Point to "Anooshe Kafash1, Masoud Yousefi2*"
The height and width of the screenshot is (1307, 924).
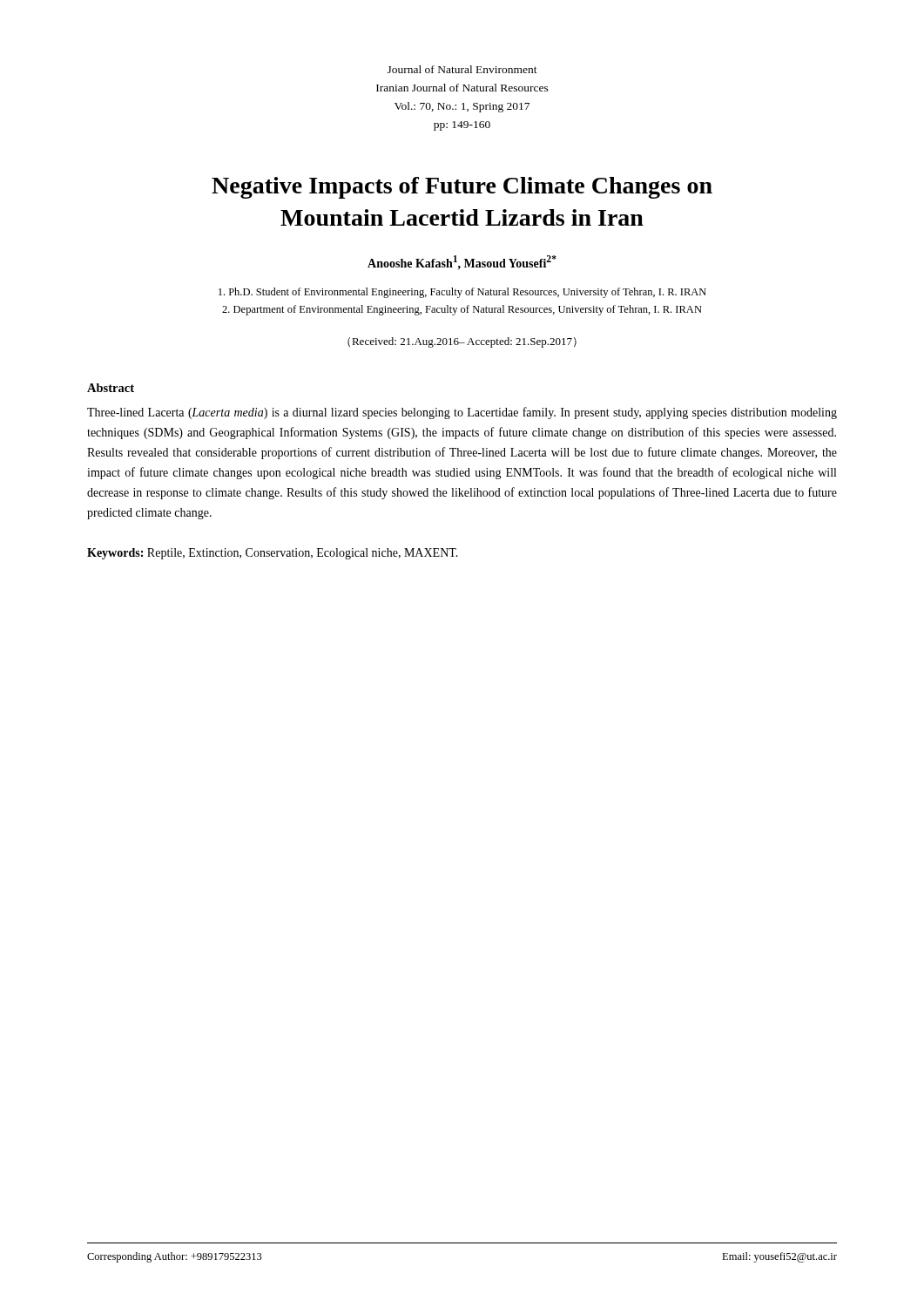pyautogui.click(x=462, y=262)
